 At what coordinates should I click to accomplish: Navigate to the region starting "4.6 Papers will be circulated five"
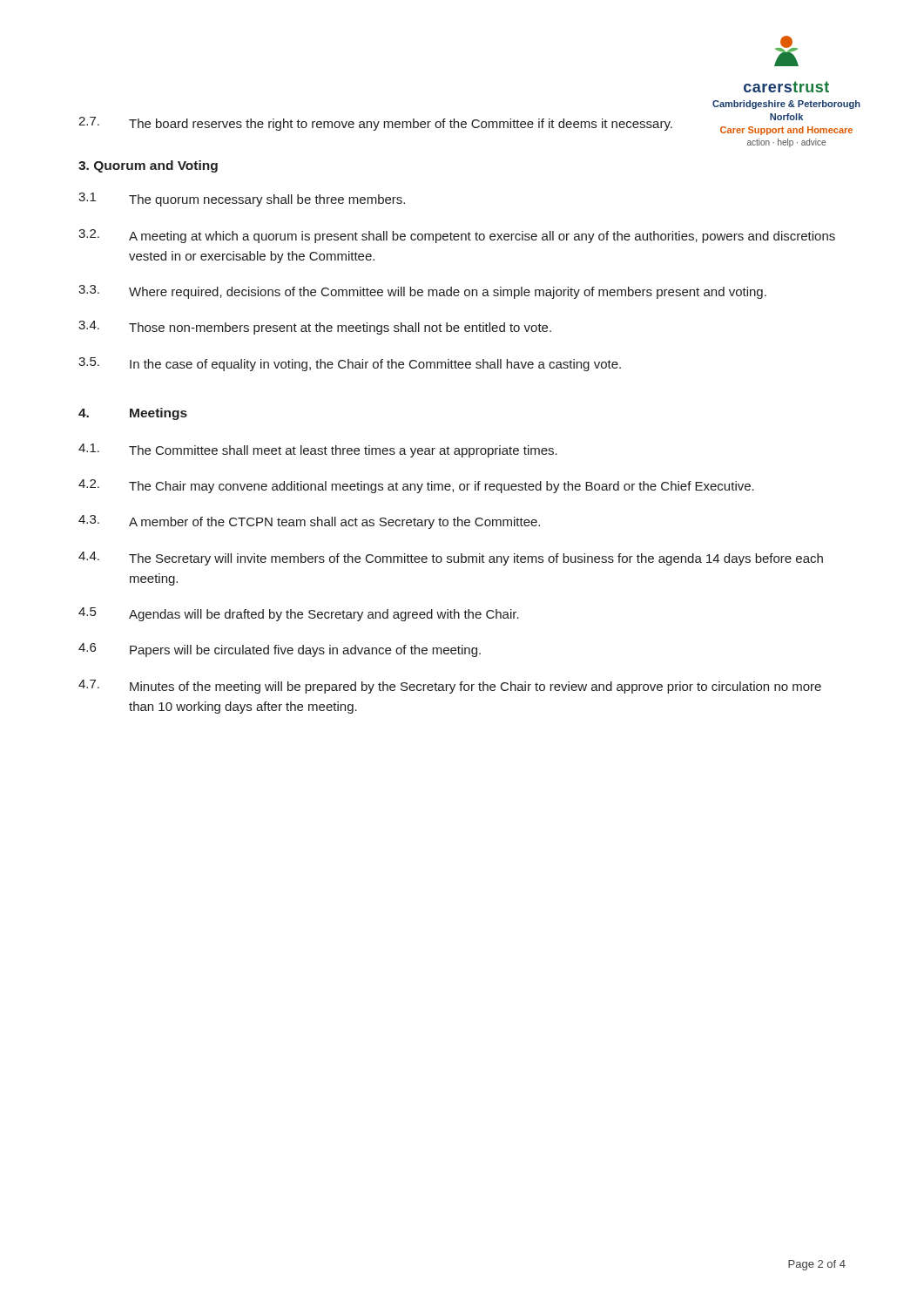(x=462, y=650)
